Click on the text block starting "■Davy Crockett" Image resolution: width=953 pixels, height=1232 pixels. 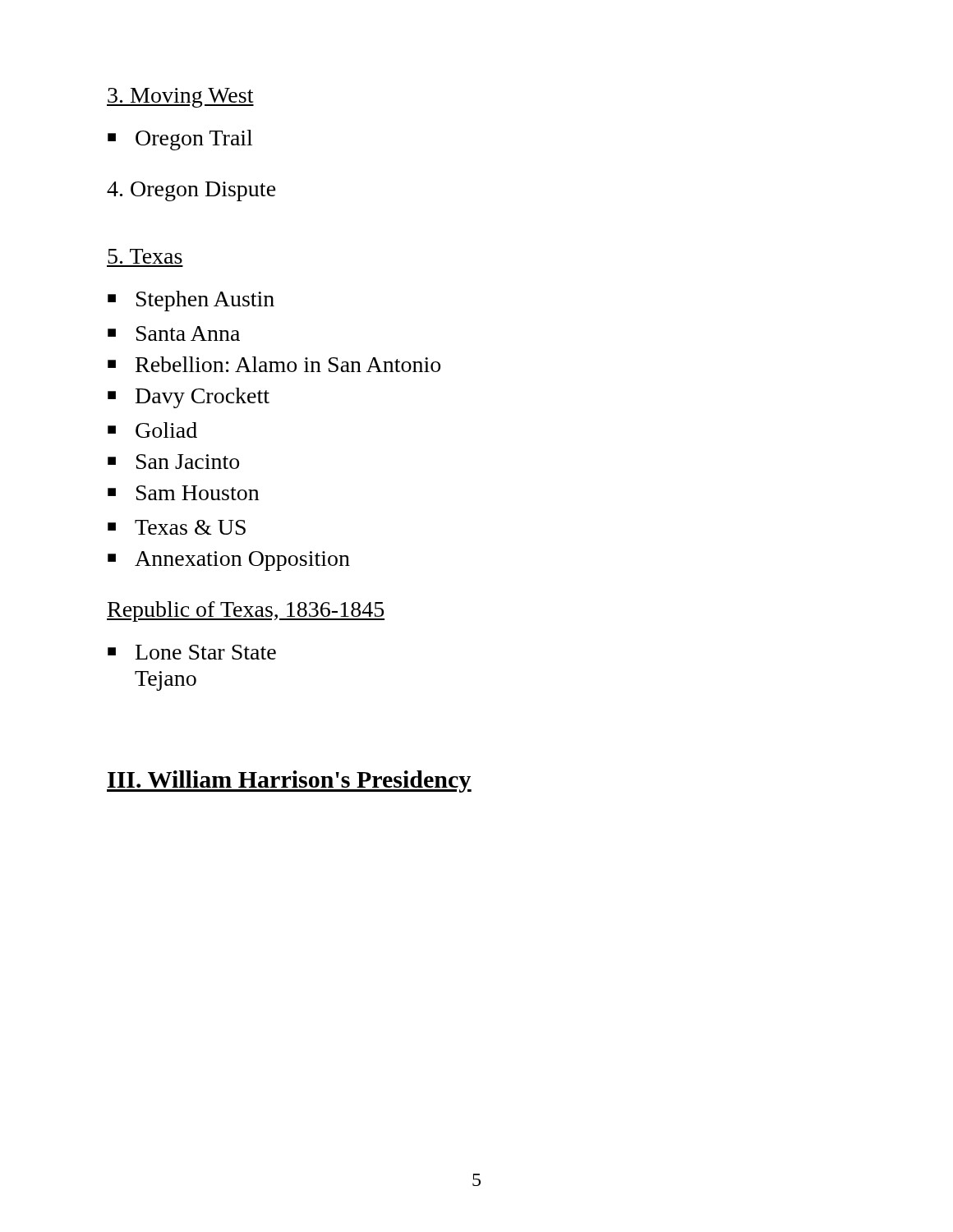click(x=188, y=396)
